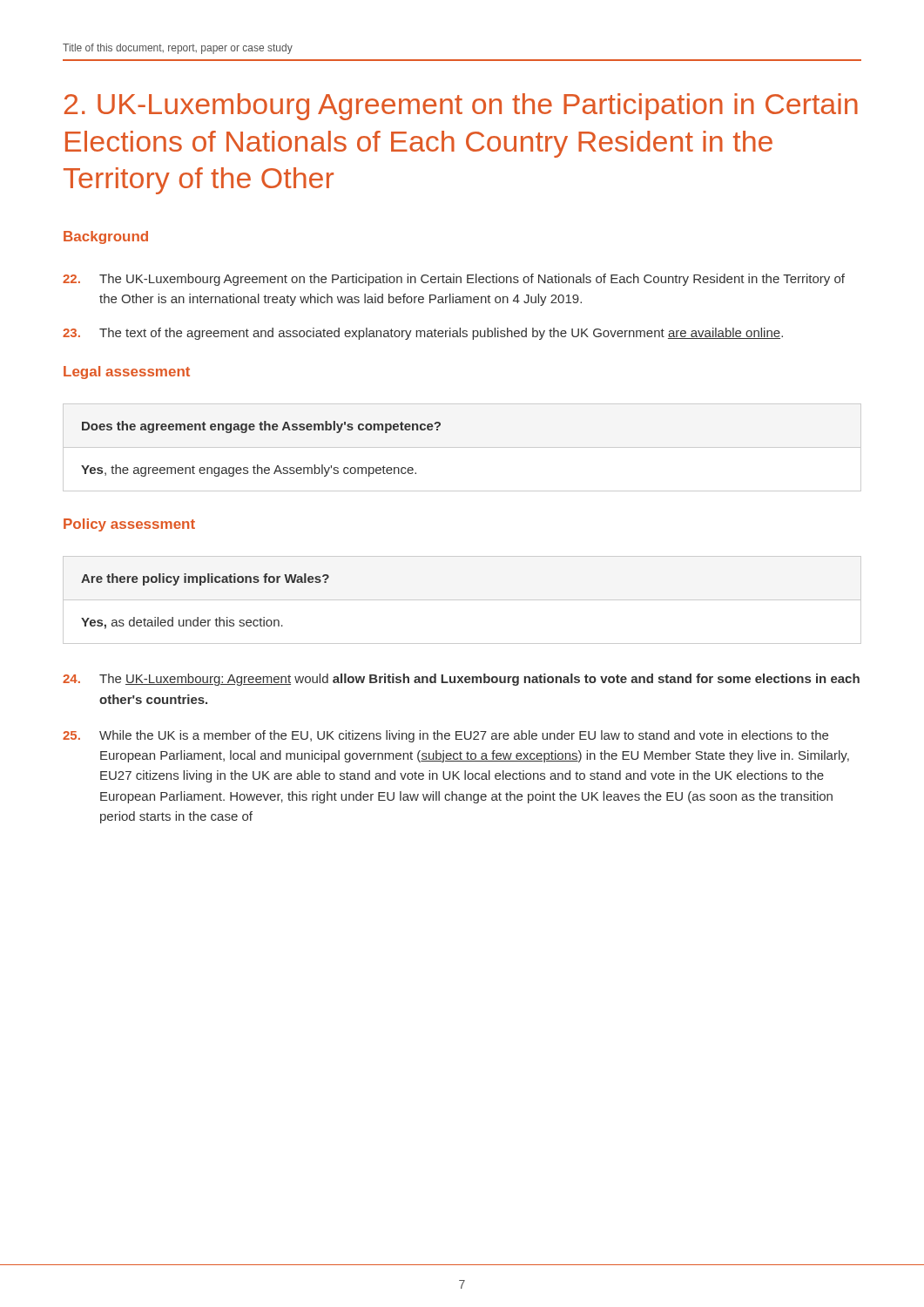Locate the title that reads "2. UK-Luxembourg Agreement"

461,141
